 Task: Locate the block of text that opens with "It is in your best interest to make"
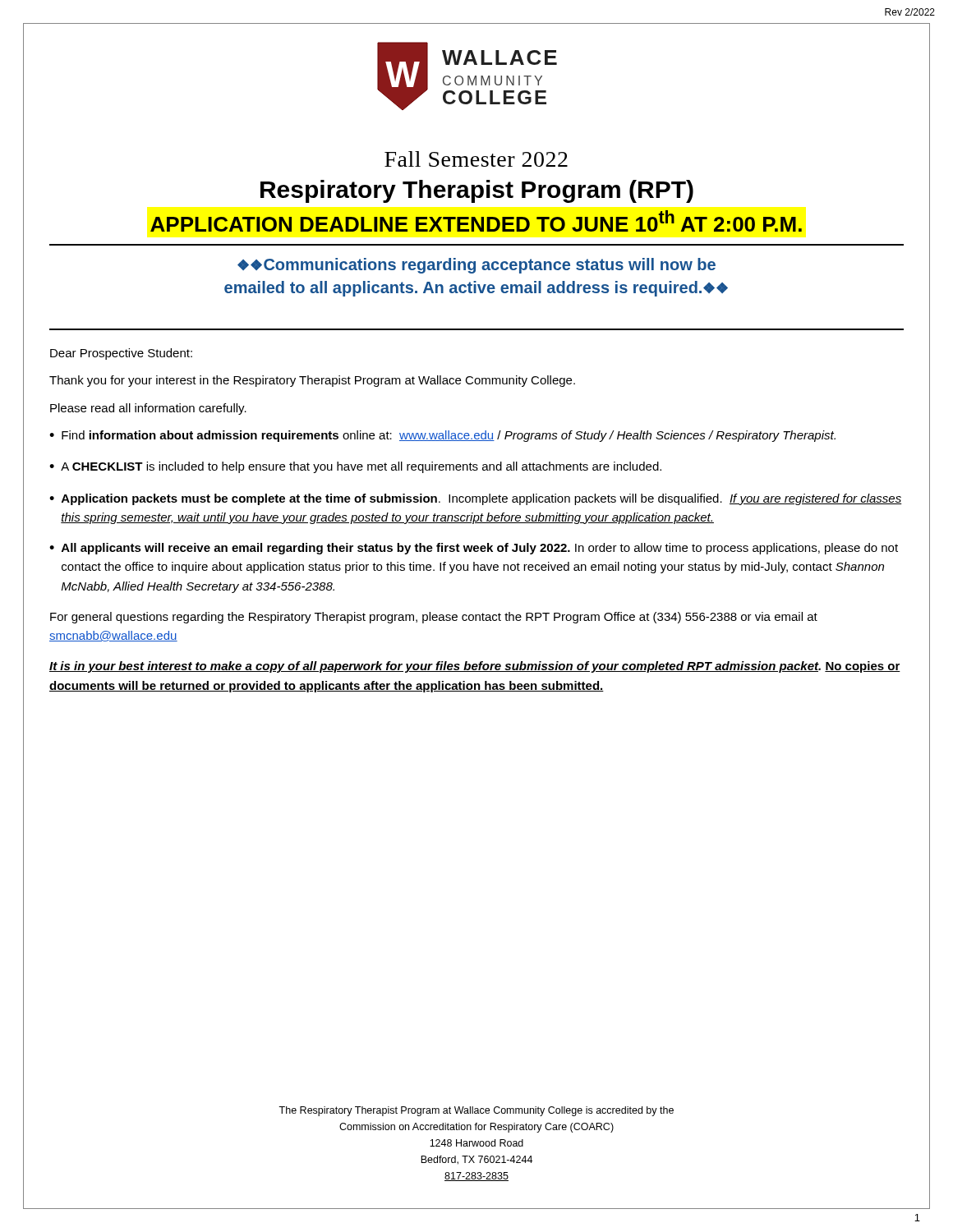[475, 676]
